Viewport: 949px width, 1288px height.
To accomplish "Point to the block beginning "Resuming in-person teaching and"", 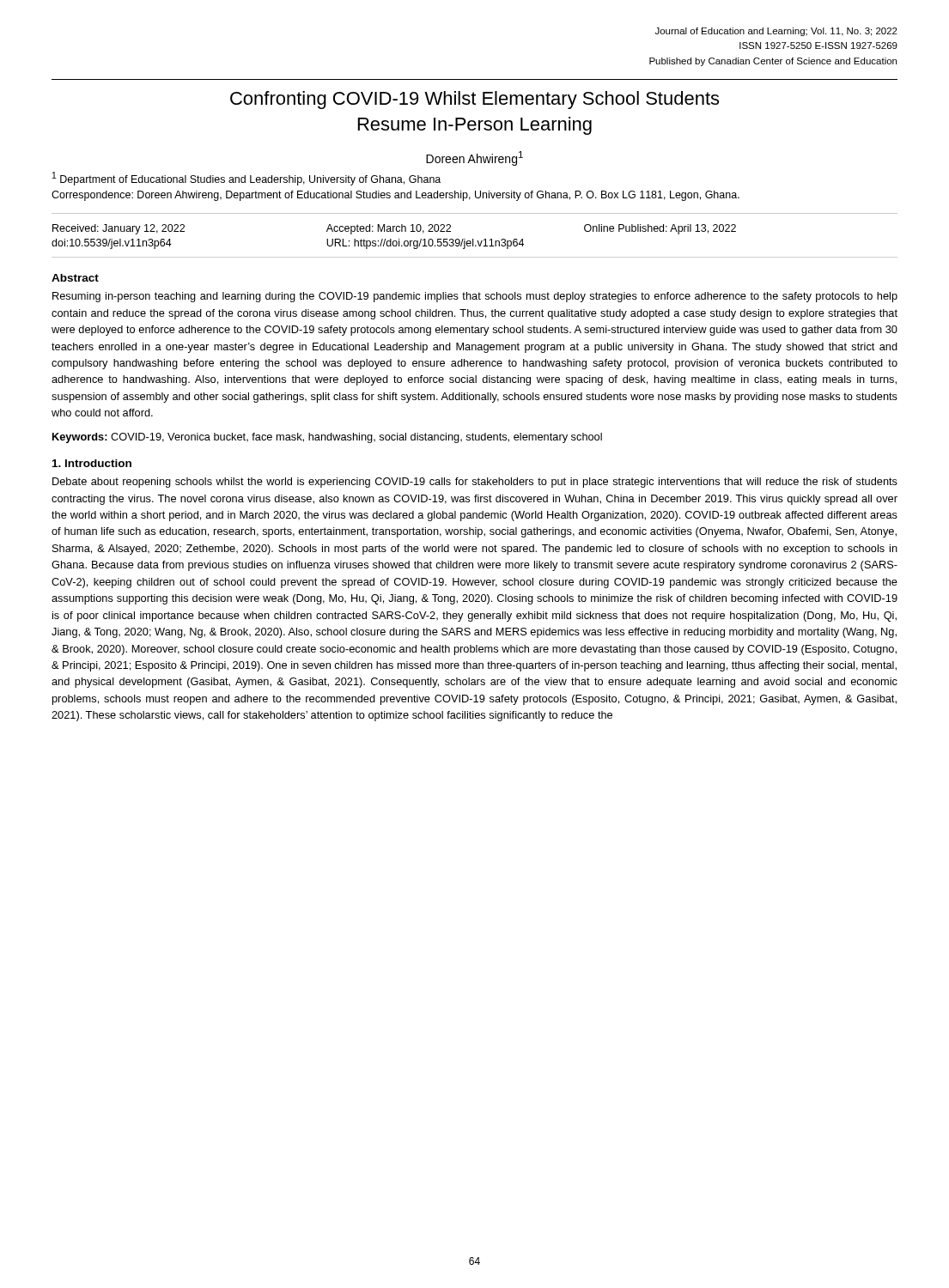I will pos(474,354).
